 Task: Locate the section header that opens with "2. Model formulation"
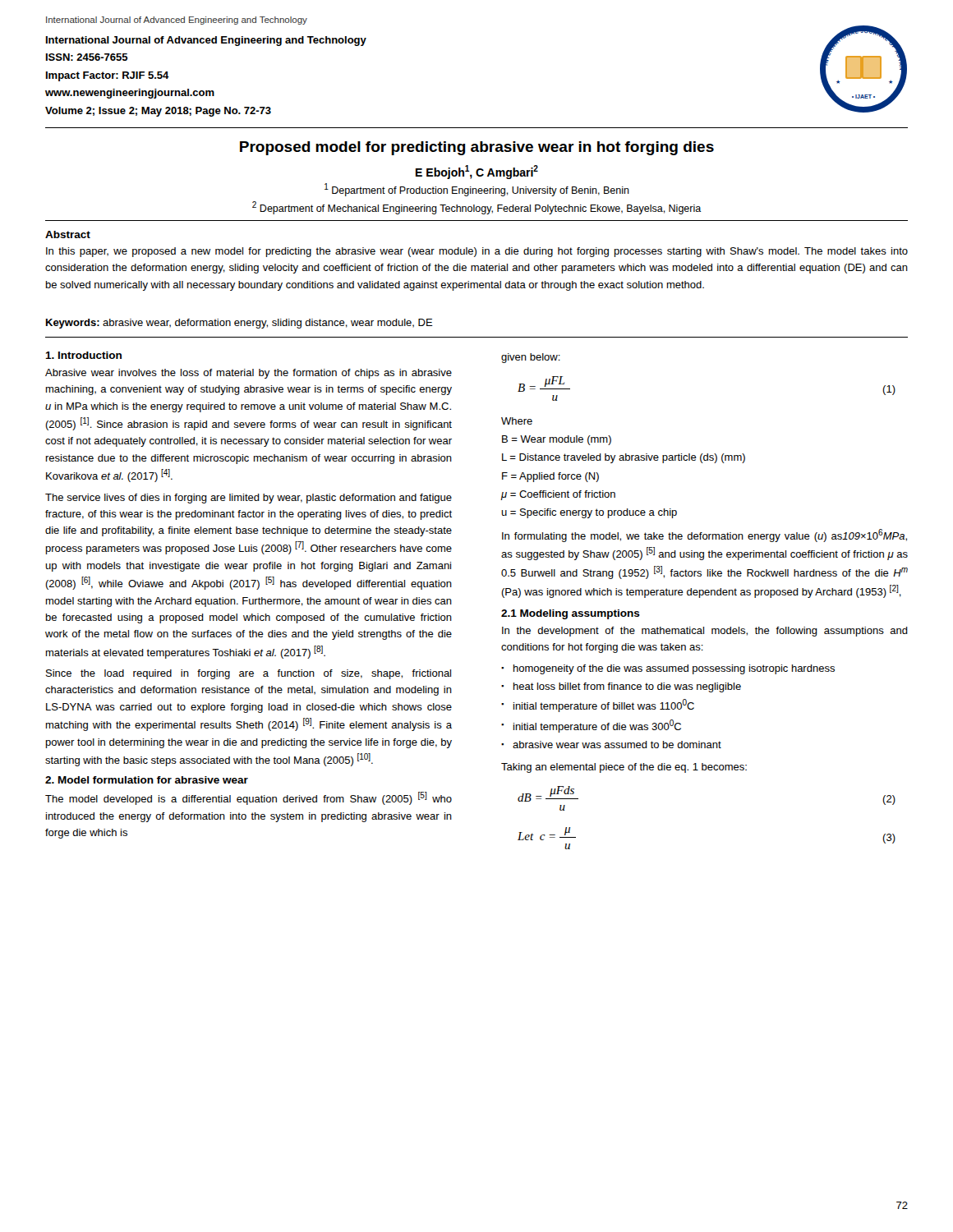(147, 780)
